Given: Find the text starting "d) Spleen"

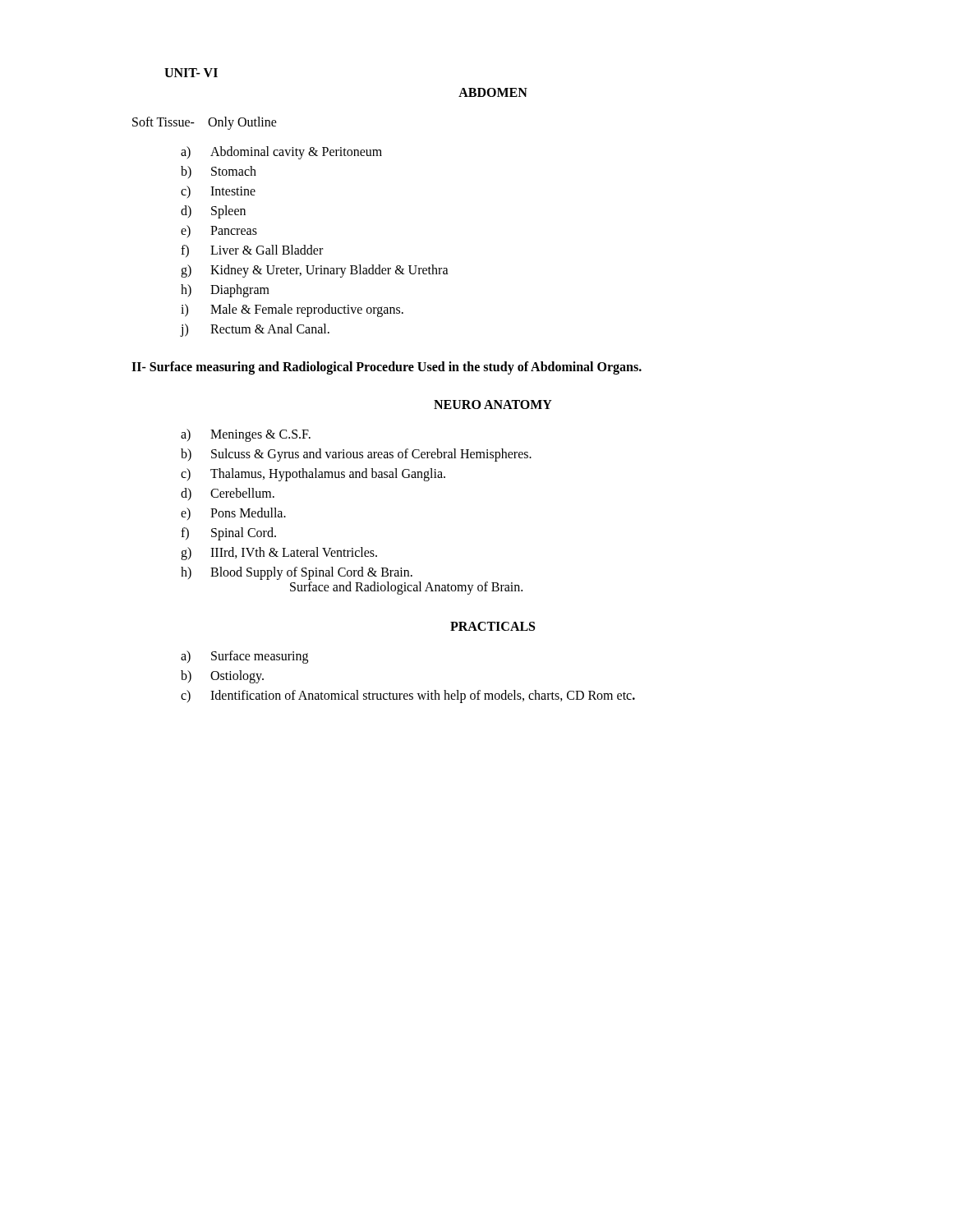Looking at the screenshot, I should 213,212.
